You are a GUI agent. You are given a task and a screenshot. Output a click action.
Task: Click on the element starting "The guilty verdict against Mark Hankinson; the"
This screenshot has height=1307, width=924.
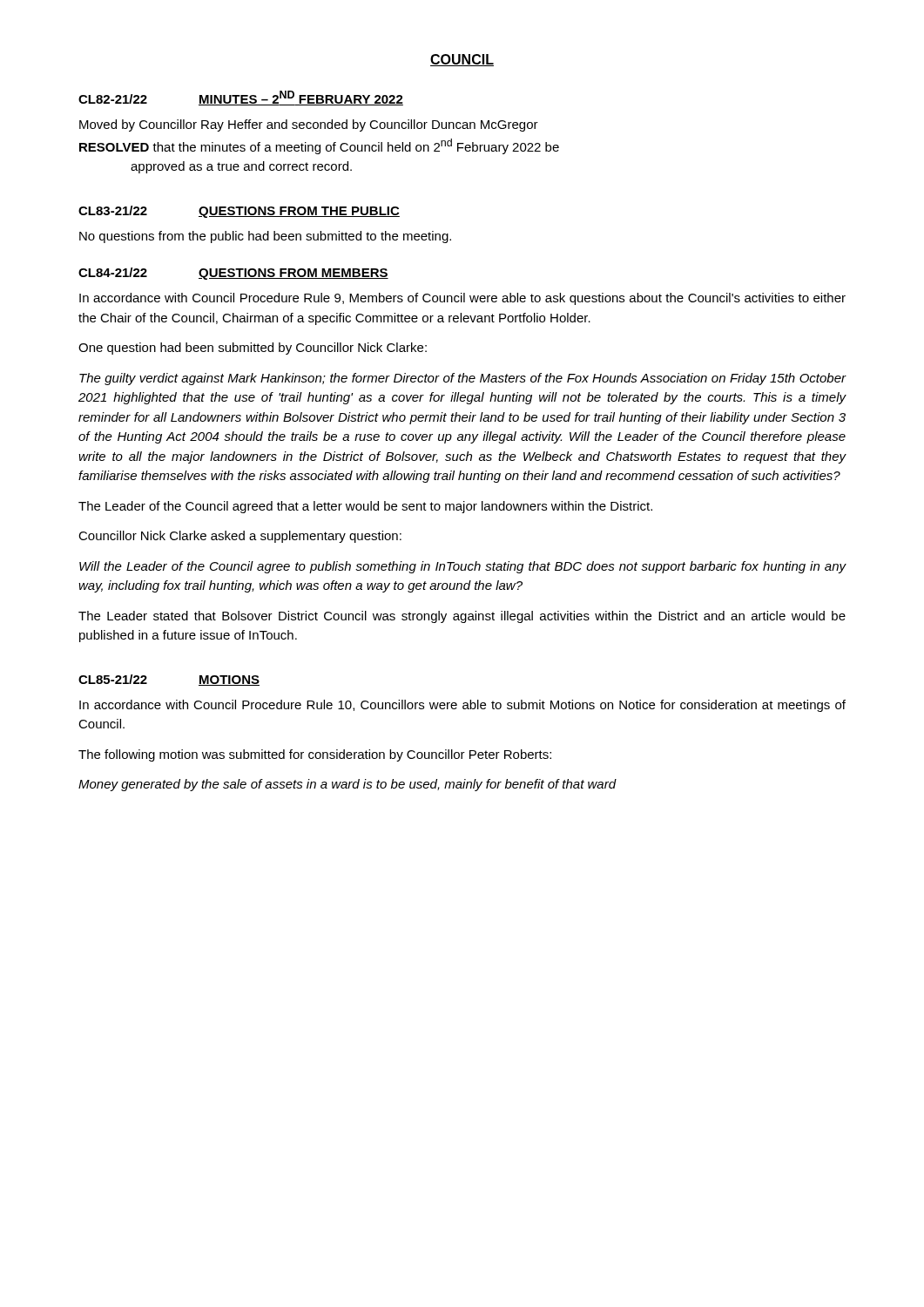pyautogui.click(x=462, y=426)
